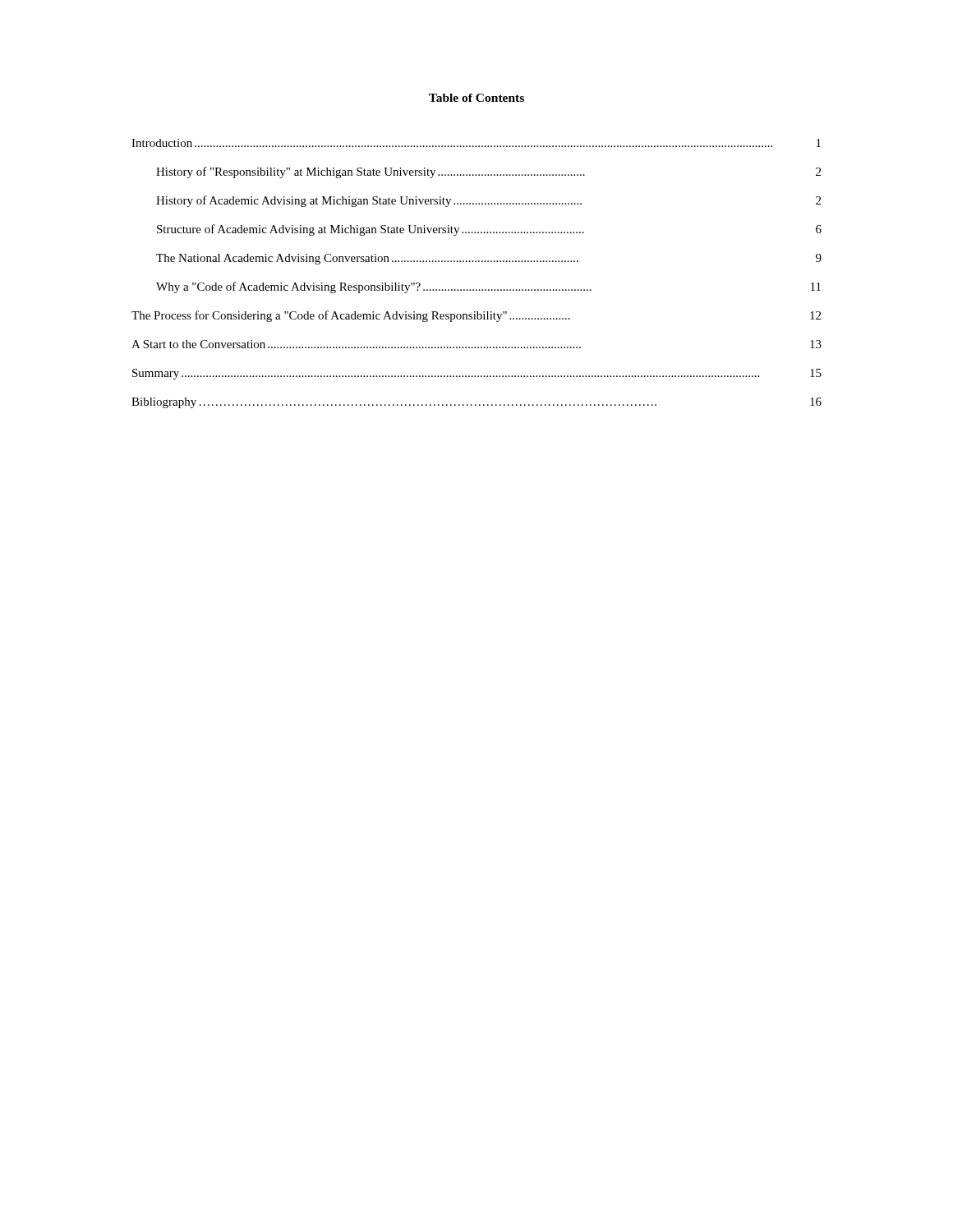Click on the text starting "Why a "Code of Academic Advising Responsibility"?"
953x1232 pixels.
489,287
